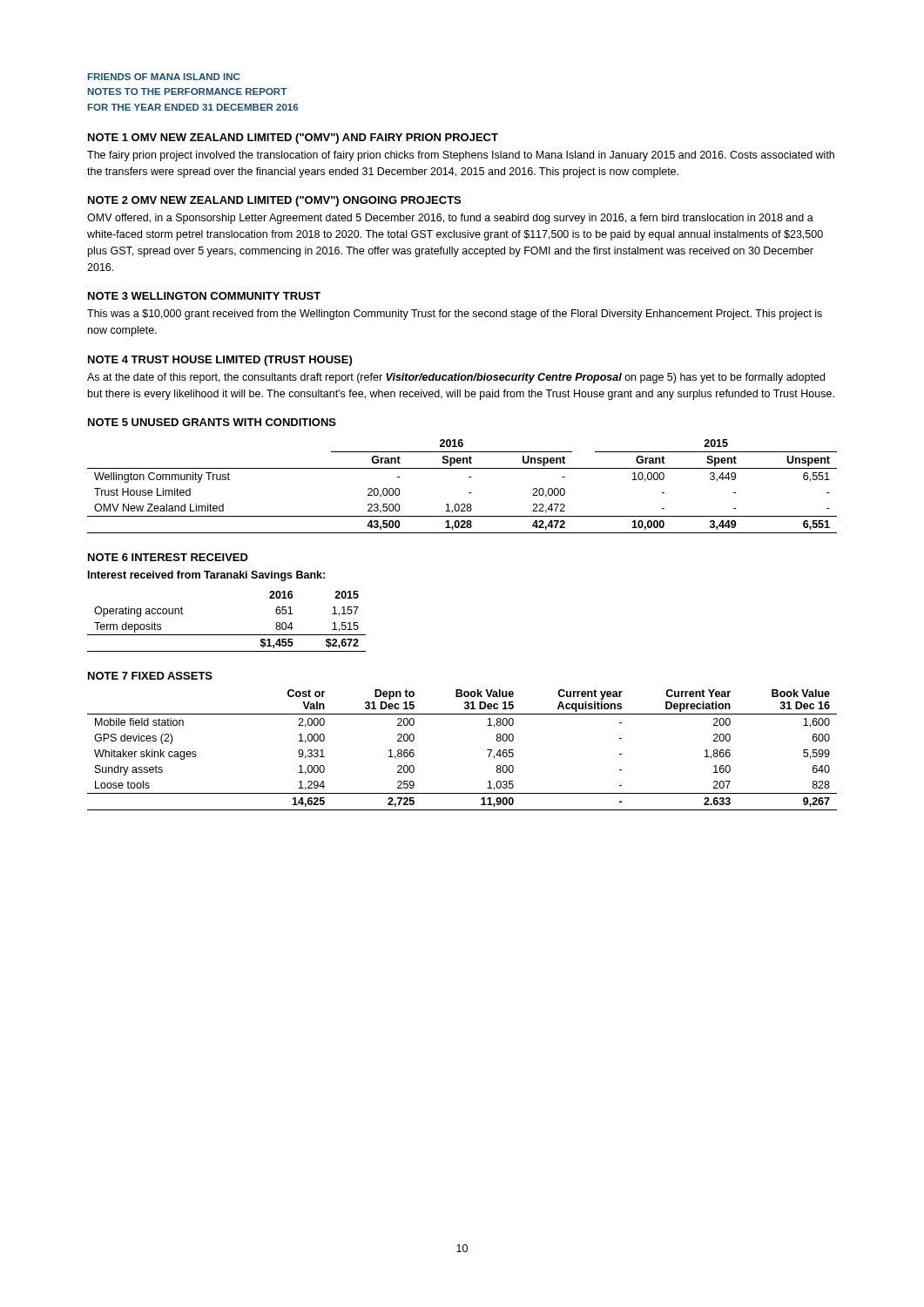Screen dimensions: 1307x924
Task: Locate the element starting "NOTE 5 UNUSED GRANTS"
Action: pos(212,422)
